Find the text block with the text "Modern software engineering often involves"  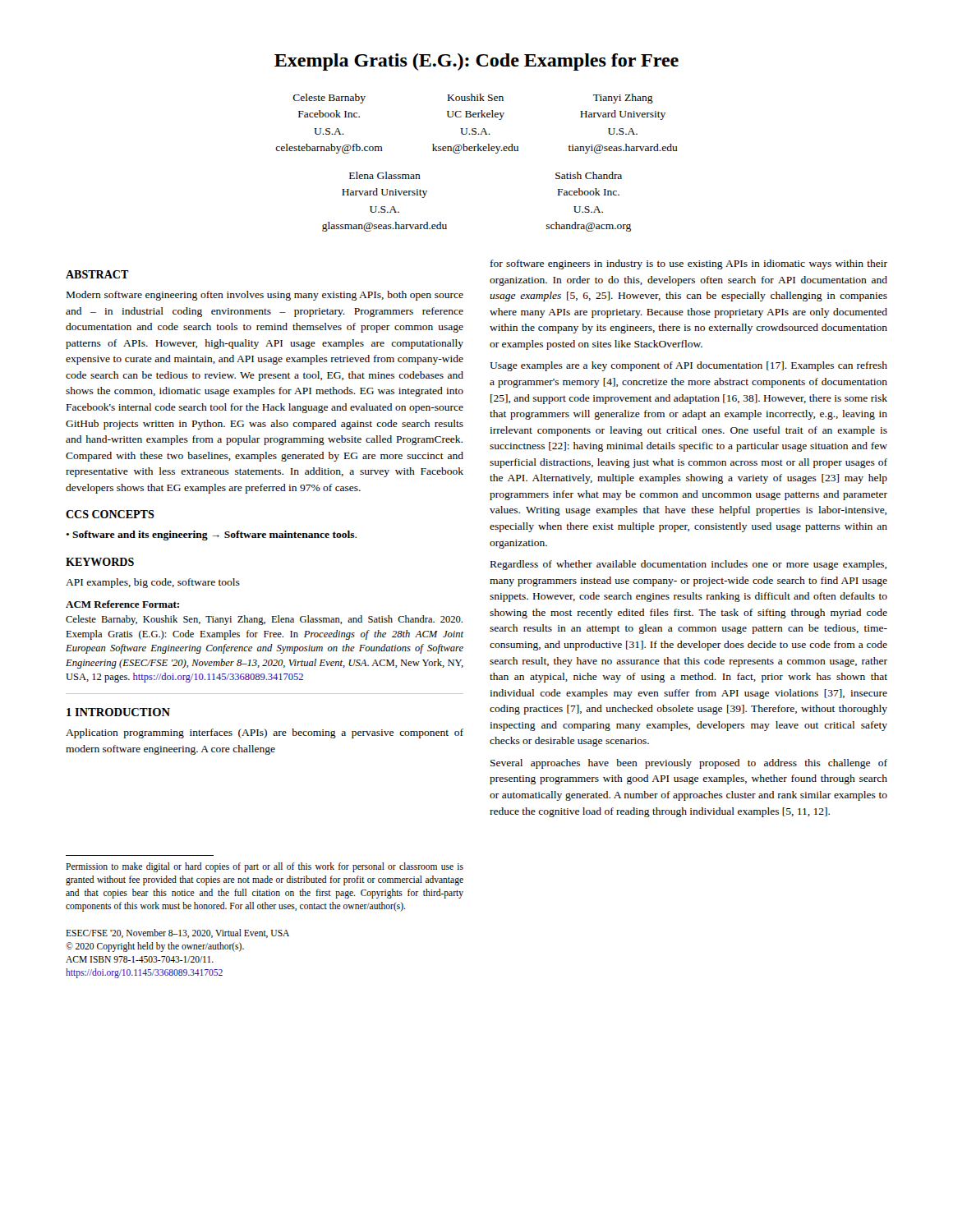[x=265, y=391]
